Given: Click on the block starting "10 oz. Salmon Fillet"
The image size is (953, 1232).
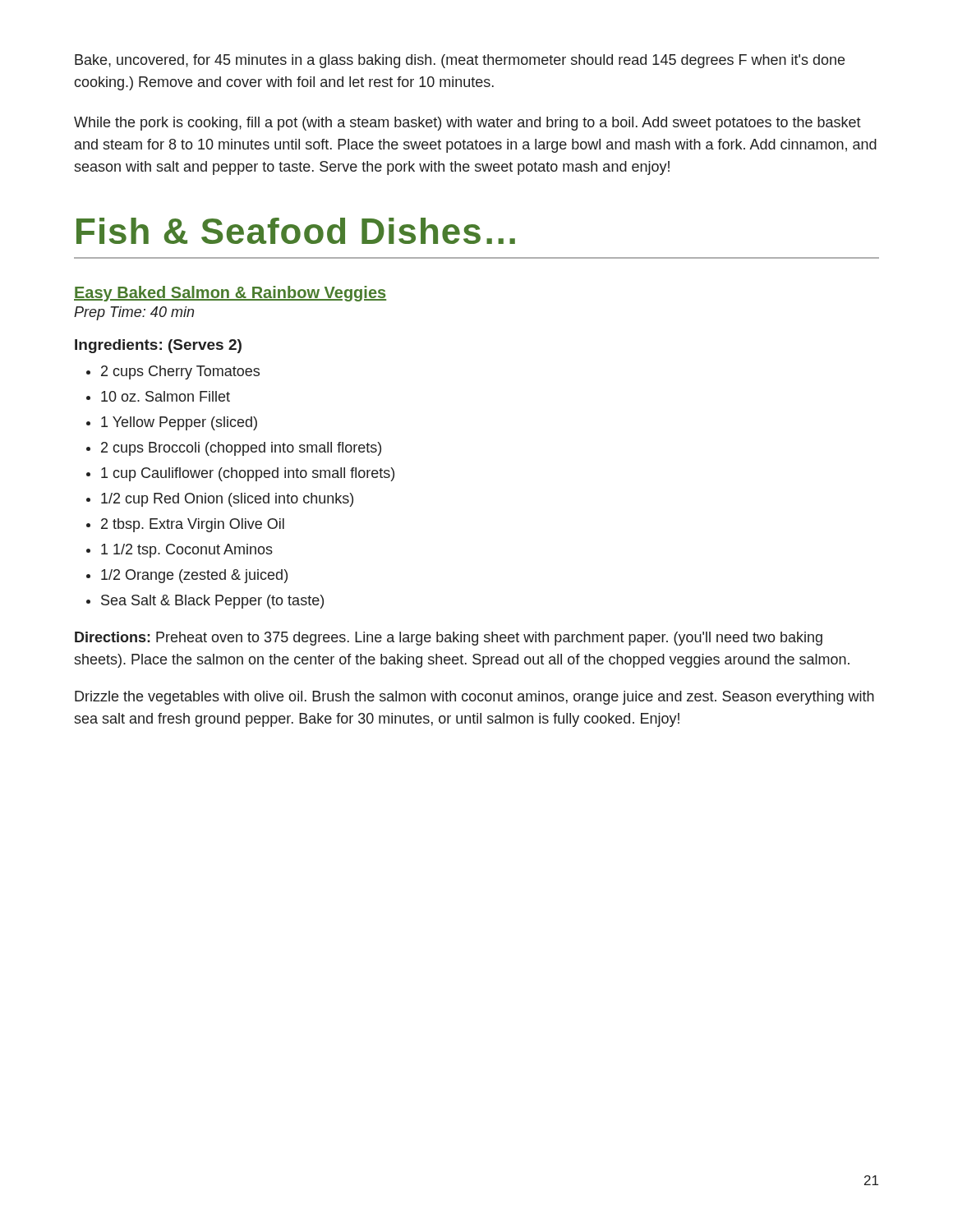Looking at the screenshot, I should click(165, 397).
